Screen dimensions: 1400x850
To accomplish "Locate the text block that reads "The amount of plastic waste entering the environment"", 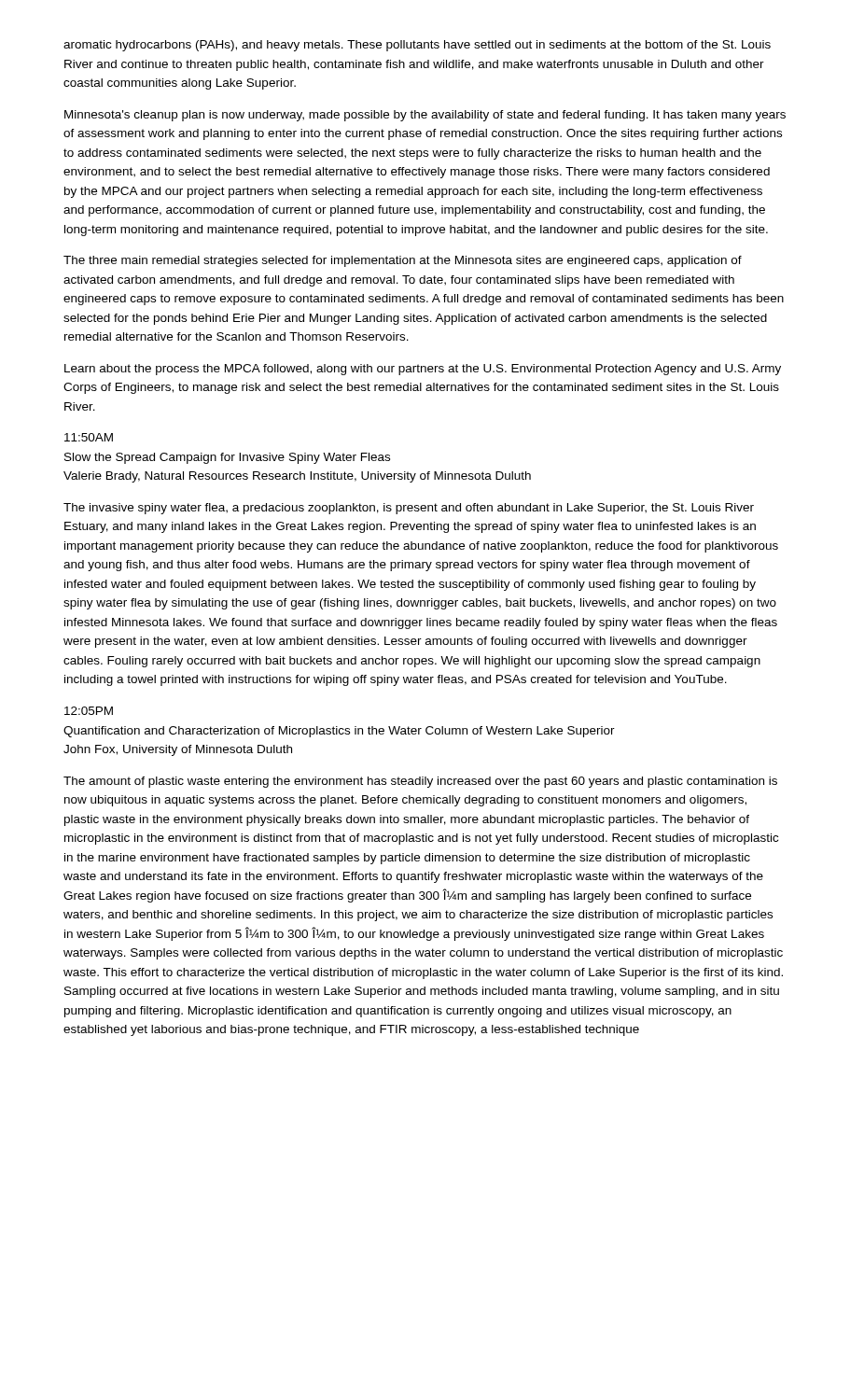I will 424,905.
